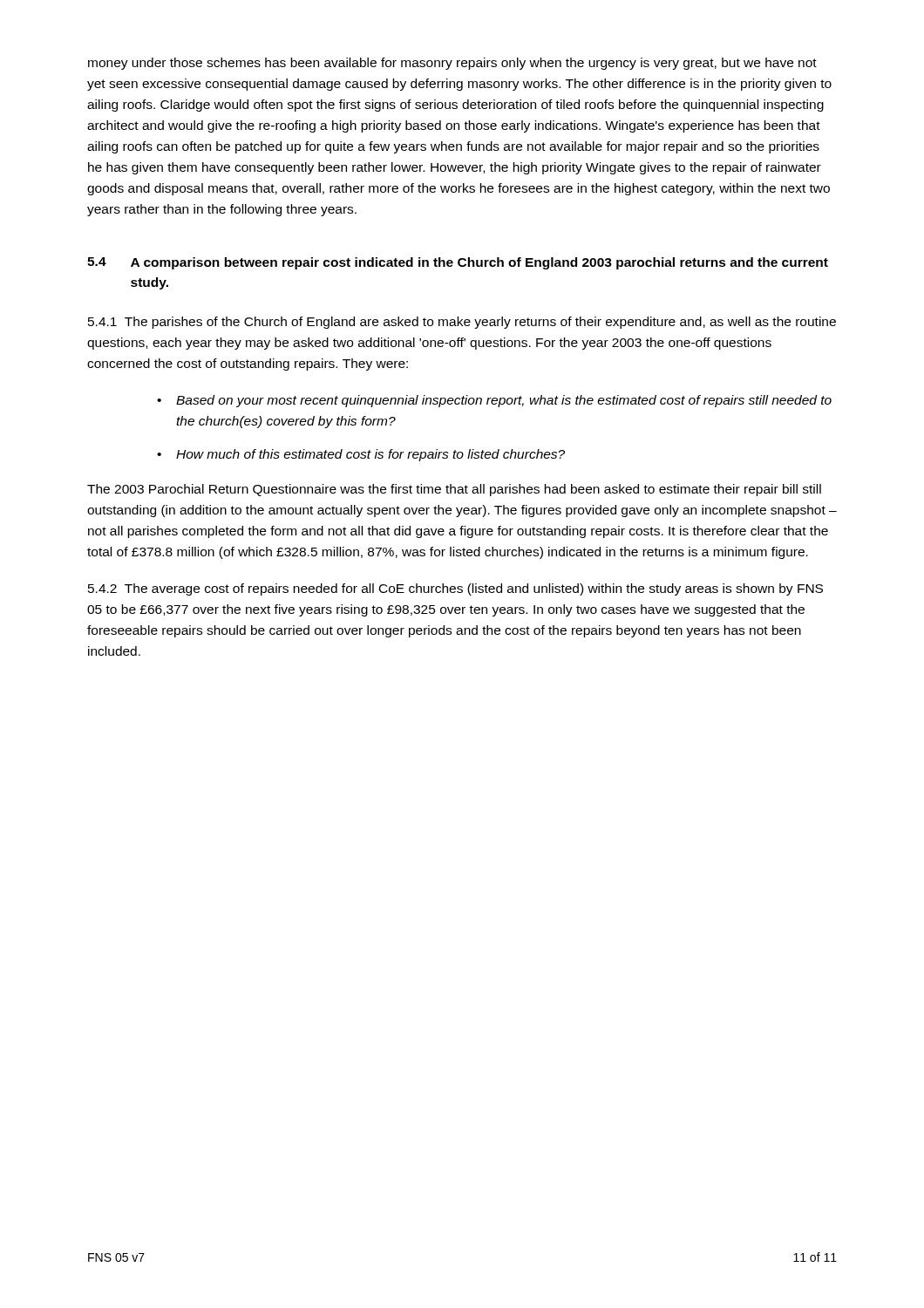
Task: Click on the section header that says "5.4 A comparison between repair cost indicated in"
Action: tap(462, 273)
